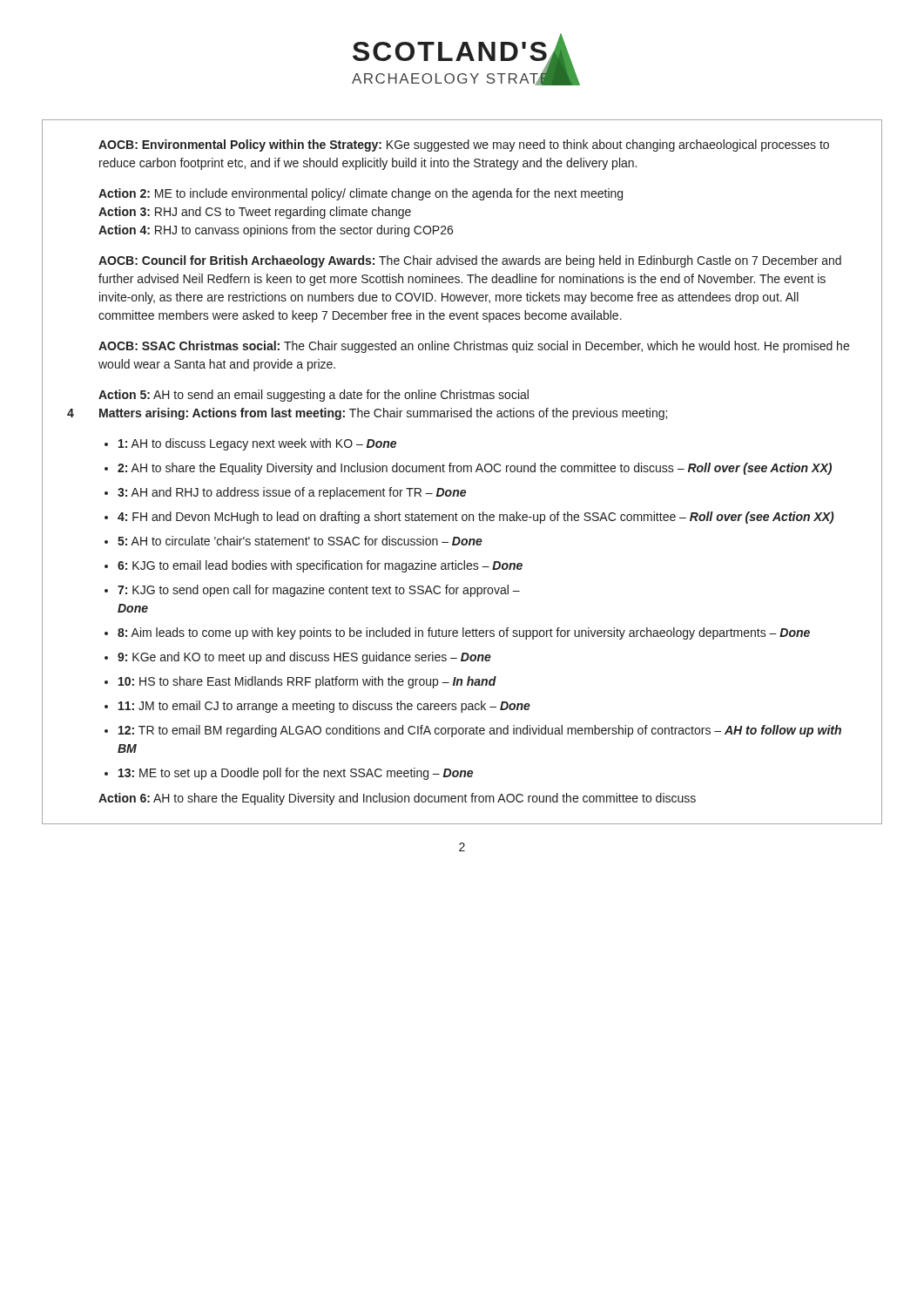Locate the list item that reads "9: KGe and KO to meet up and"
Viewport: 924px width, 1307px height.
point(304,657)
